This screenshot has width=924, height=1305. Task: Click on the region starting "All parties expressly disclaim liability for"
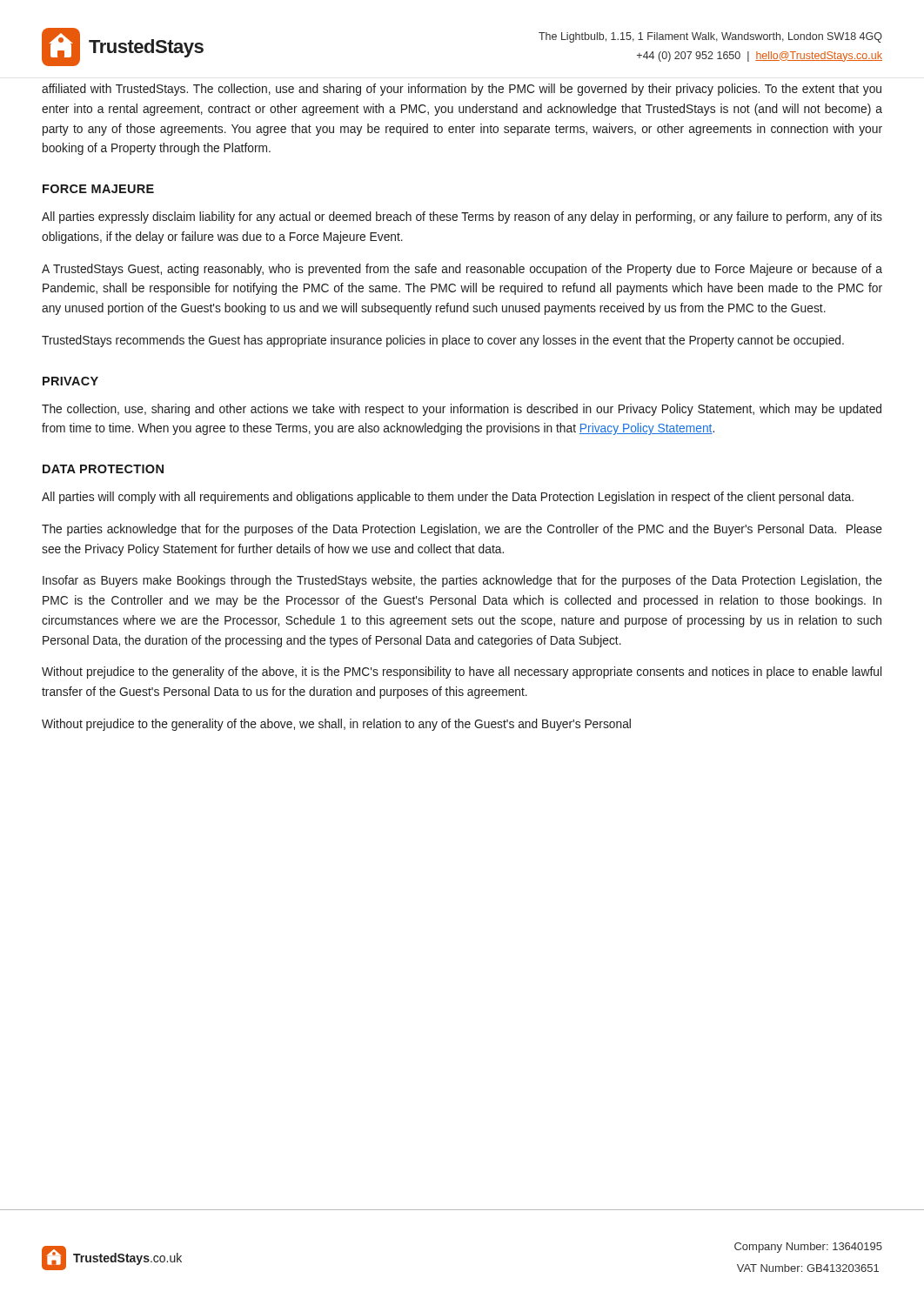point(462,227)
